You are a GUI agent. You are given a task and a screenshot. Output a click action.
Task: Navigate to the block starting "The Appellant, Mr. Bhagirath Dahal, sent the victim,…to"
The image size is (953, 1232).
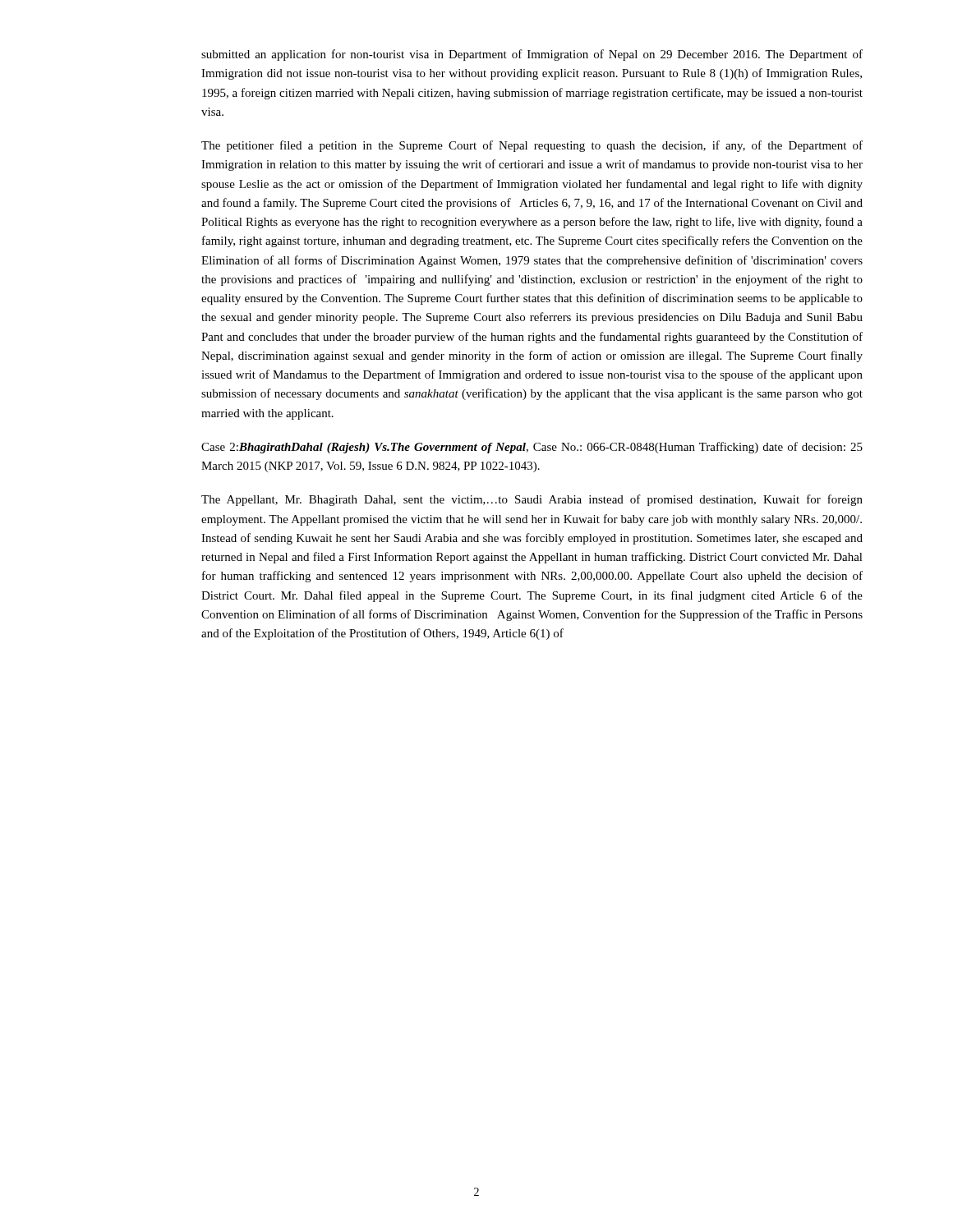532,566
